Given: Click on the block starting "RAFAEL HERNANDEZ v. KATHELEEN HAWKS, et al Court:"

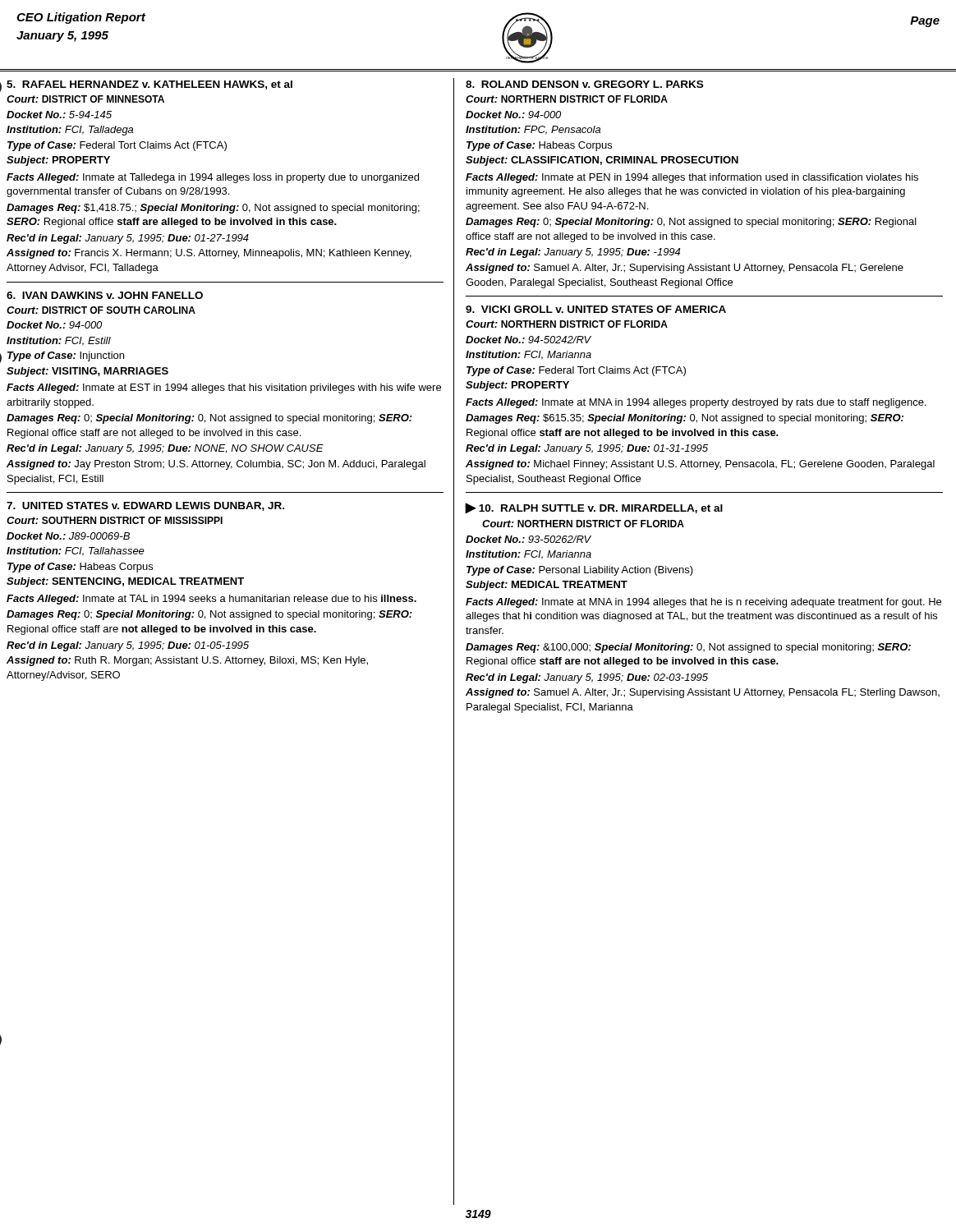Looking at the screenshot, I should point(225,176).
